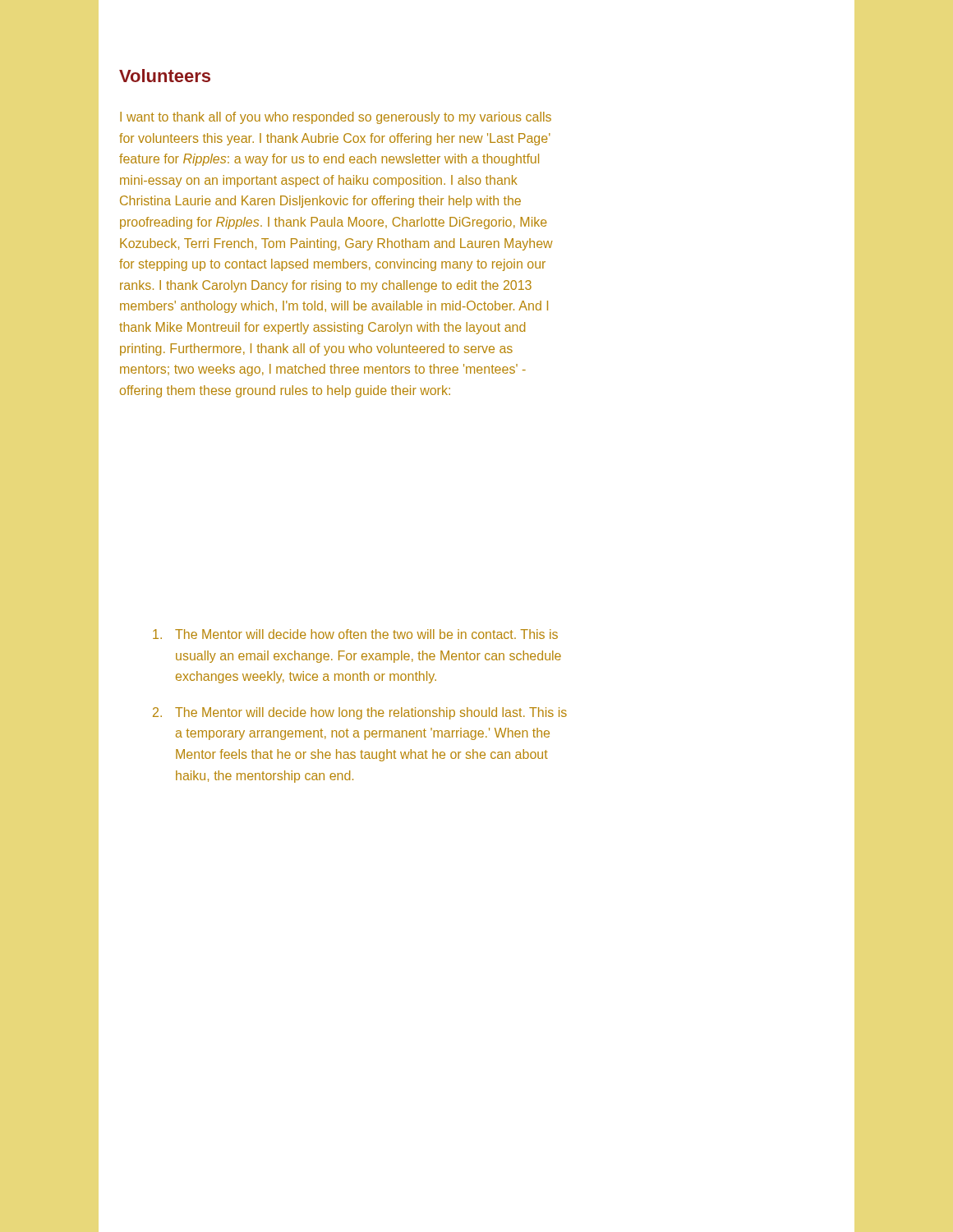953x1232 pixels.
Task: Click on the element starting "2. The Mentor will decide how long"
Action: tap(361, 744)
